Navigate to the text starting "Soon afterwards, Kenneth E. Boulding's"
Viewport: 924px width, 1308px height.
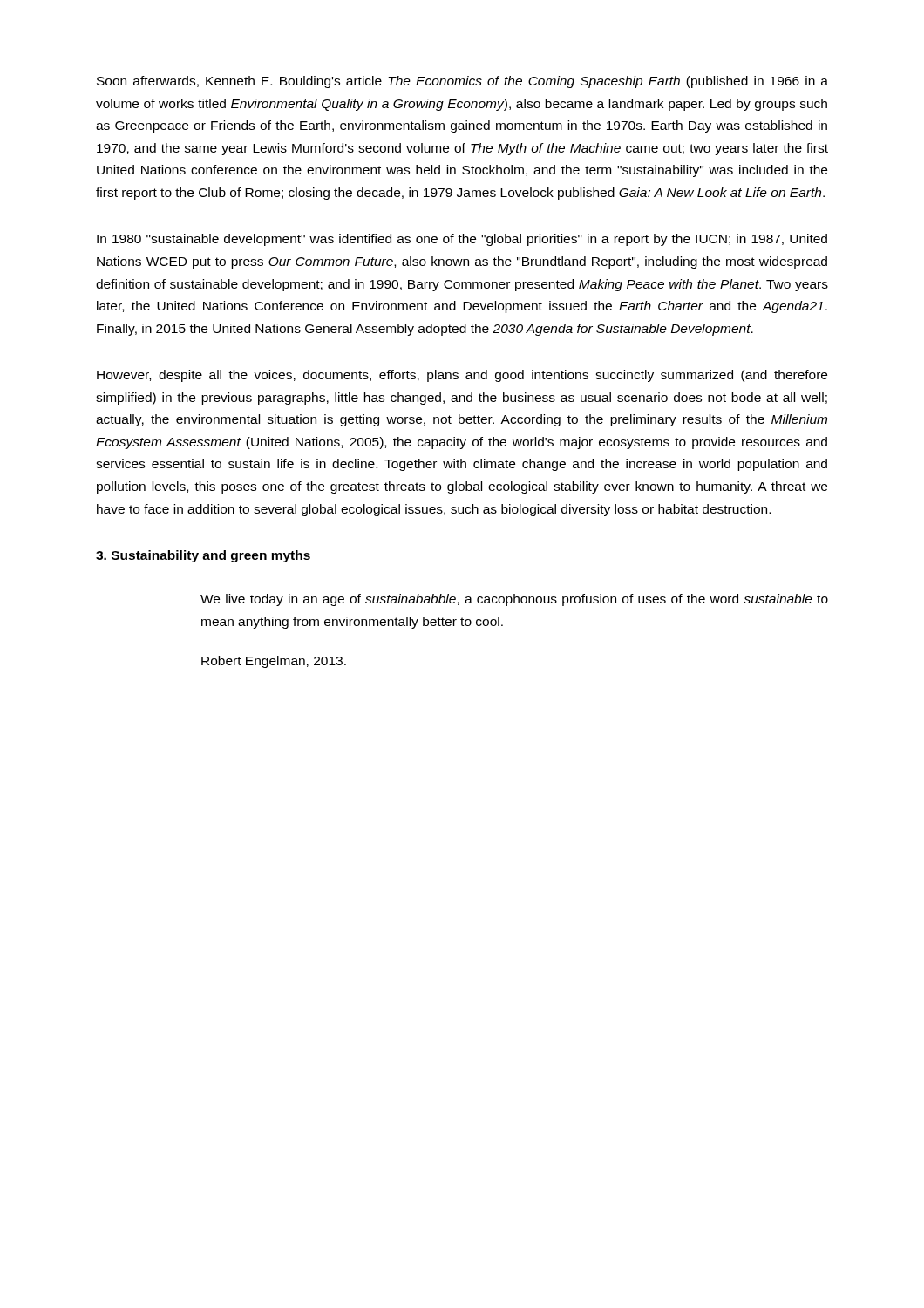pyautogui.click(x=462, y=136)
